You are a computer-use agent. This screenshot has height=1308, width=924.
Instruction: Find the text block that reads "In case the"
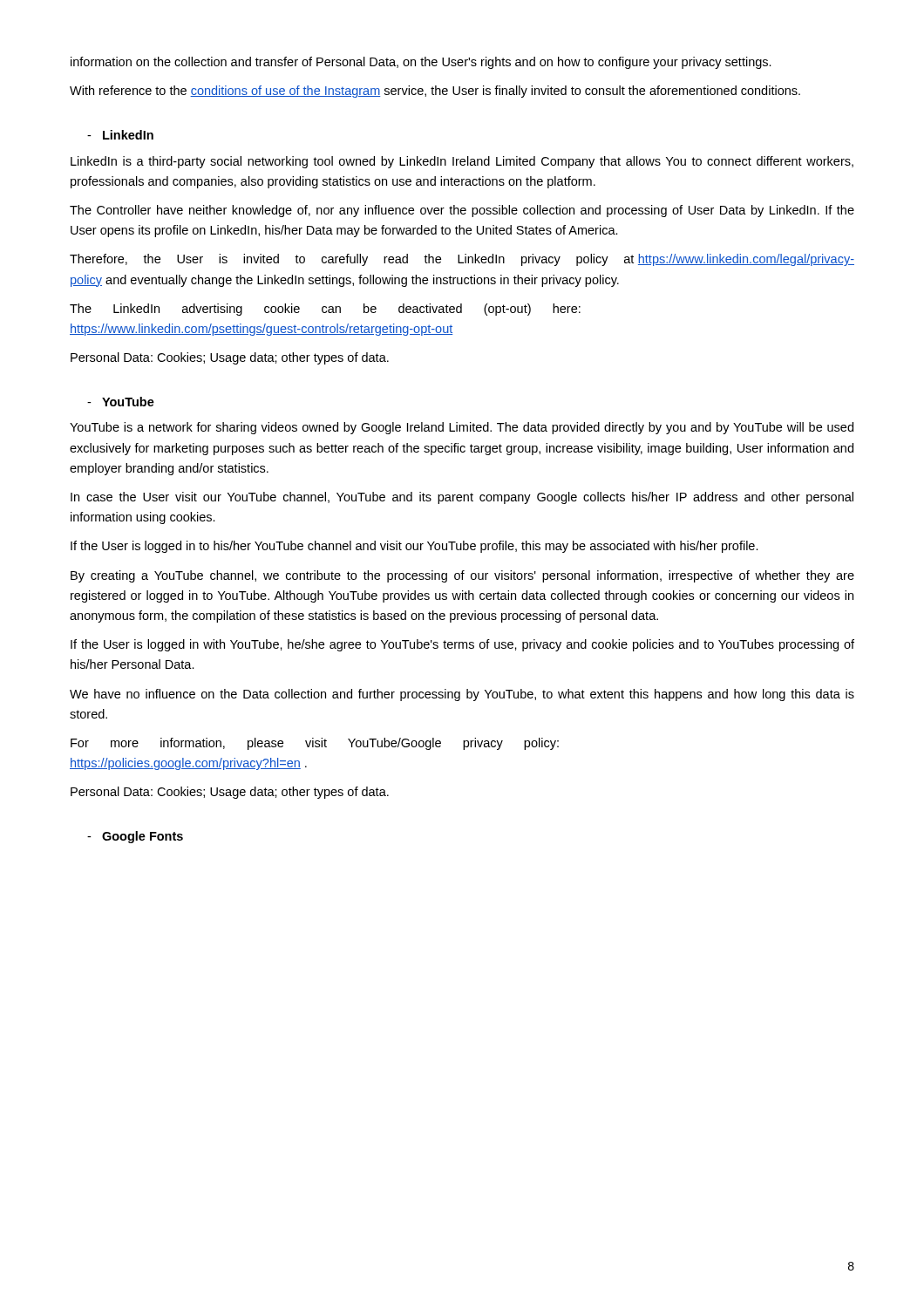(462, 508)
